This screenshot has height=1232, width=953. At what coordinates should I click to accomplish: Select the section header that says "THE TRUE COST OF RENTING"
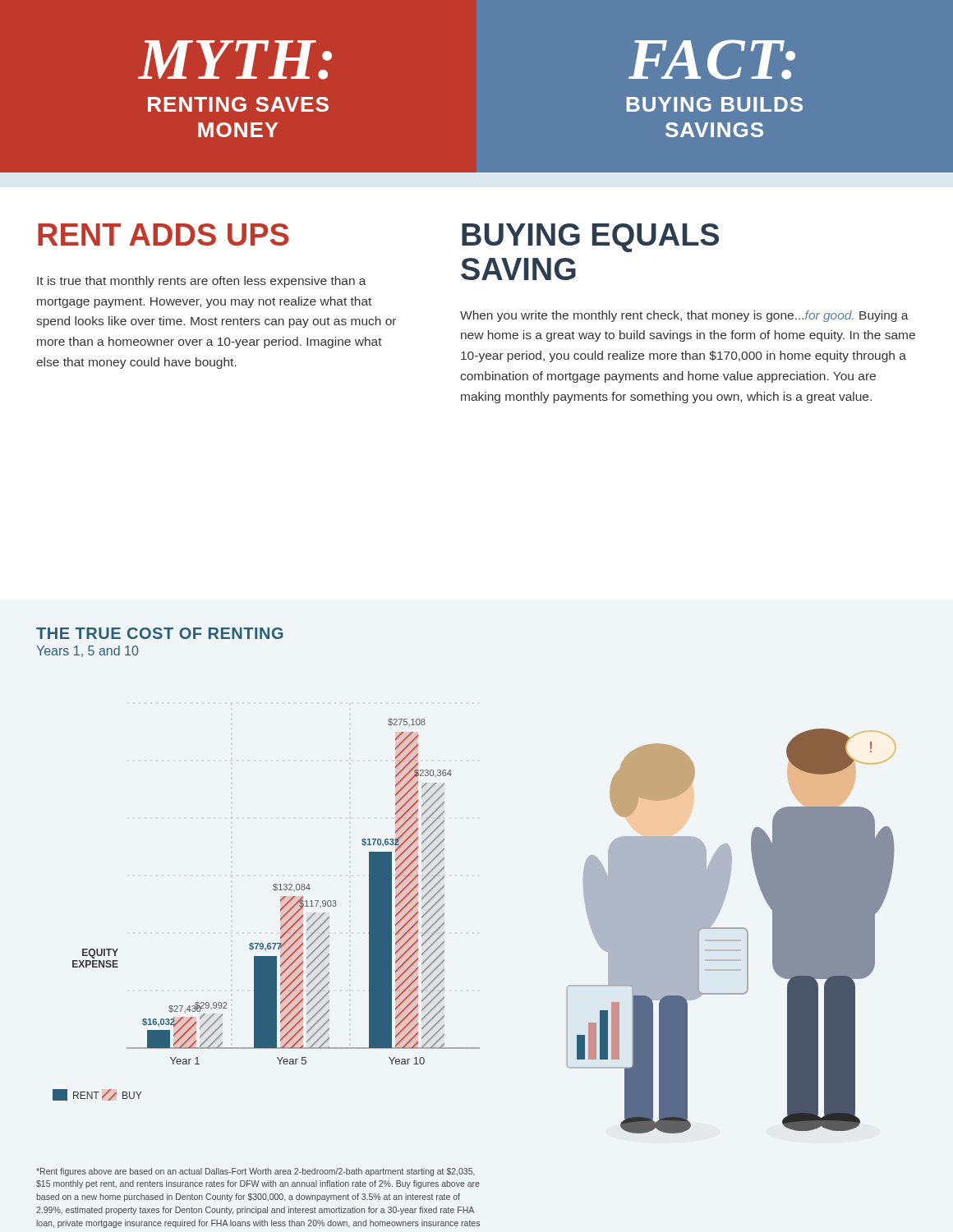click(160, 633)
